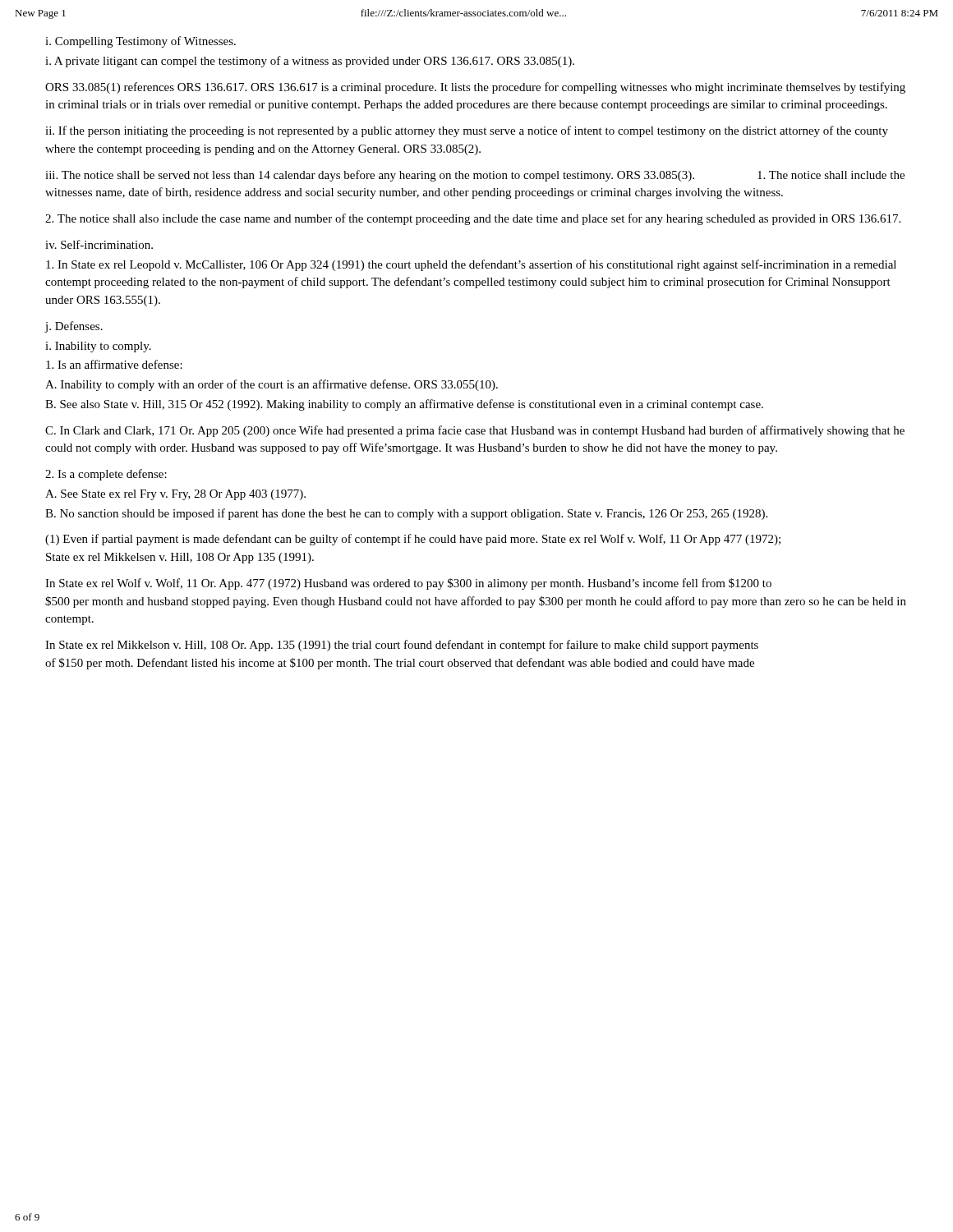Select the list item with the text "A. Inability to comply with an order"

(x=272, y=384)
